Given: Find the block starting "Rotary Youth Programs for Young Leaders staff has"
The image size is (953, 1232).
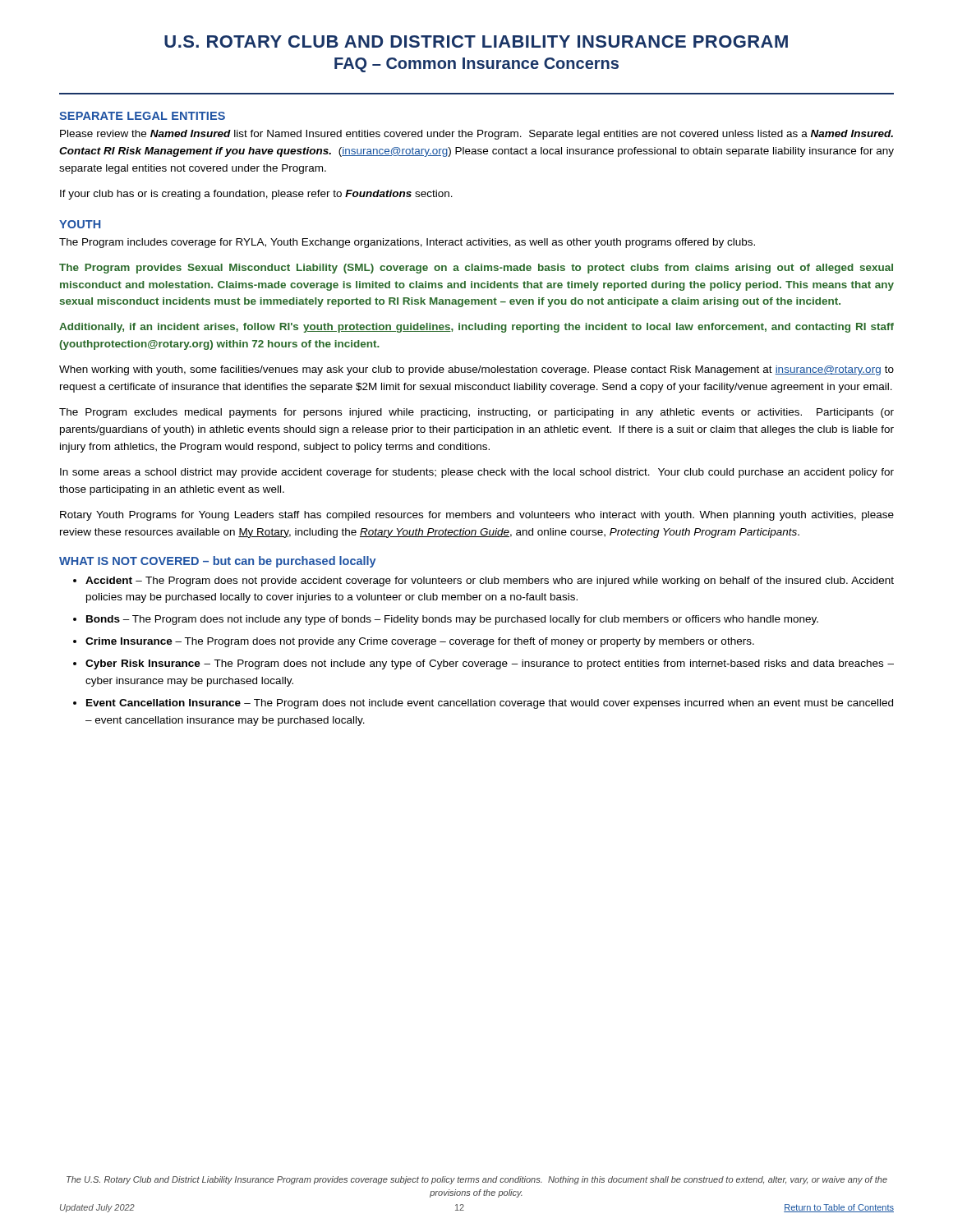Looking at the screenshot, I should pos(476,523).
